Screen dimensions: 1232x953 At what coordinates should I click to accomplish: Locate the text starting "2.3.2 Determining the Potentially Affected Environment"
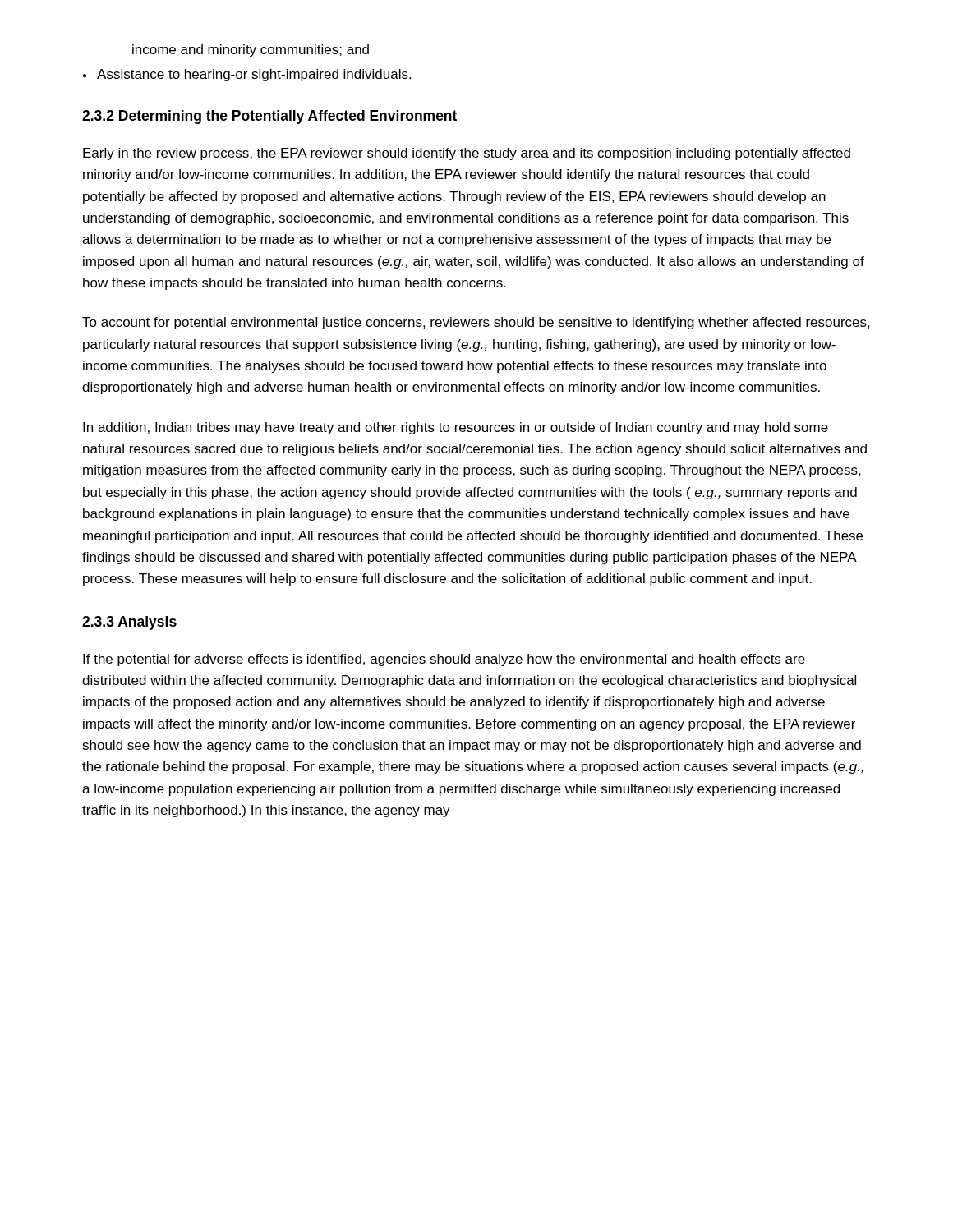point(270,116)
